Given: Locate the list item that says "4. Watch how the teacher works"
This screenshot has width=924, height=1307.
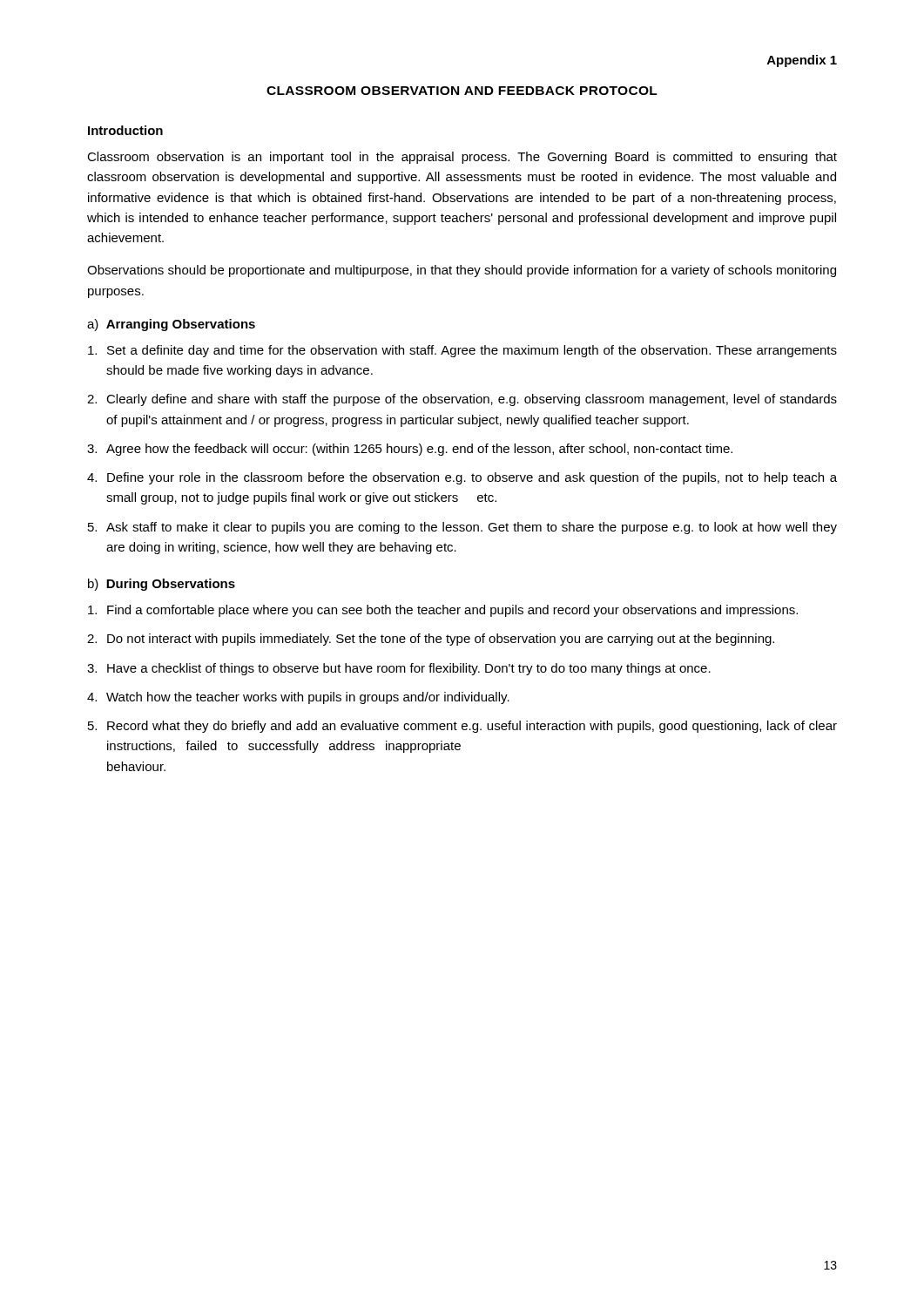Looking at the screenshot, I should click(462, 697).
